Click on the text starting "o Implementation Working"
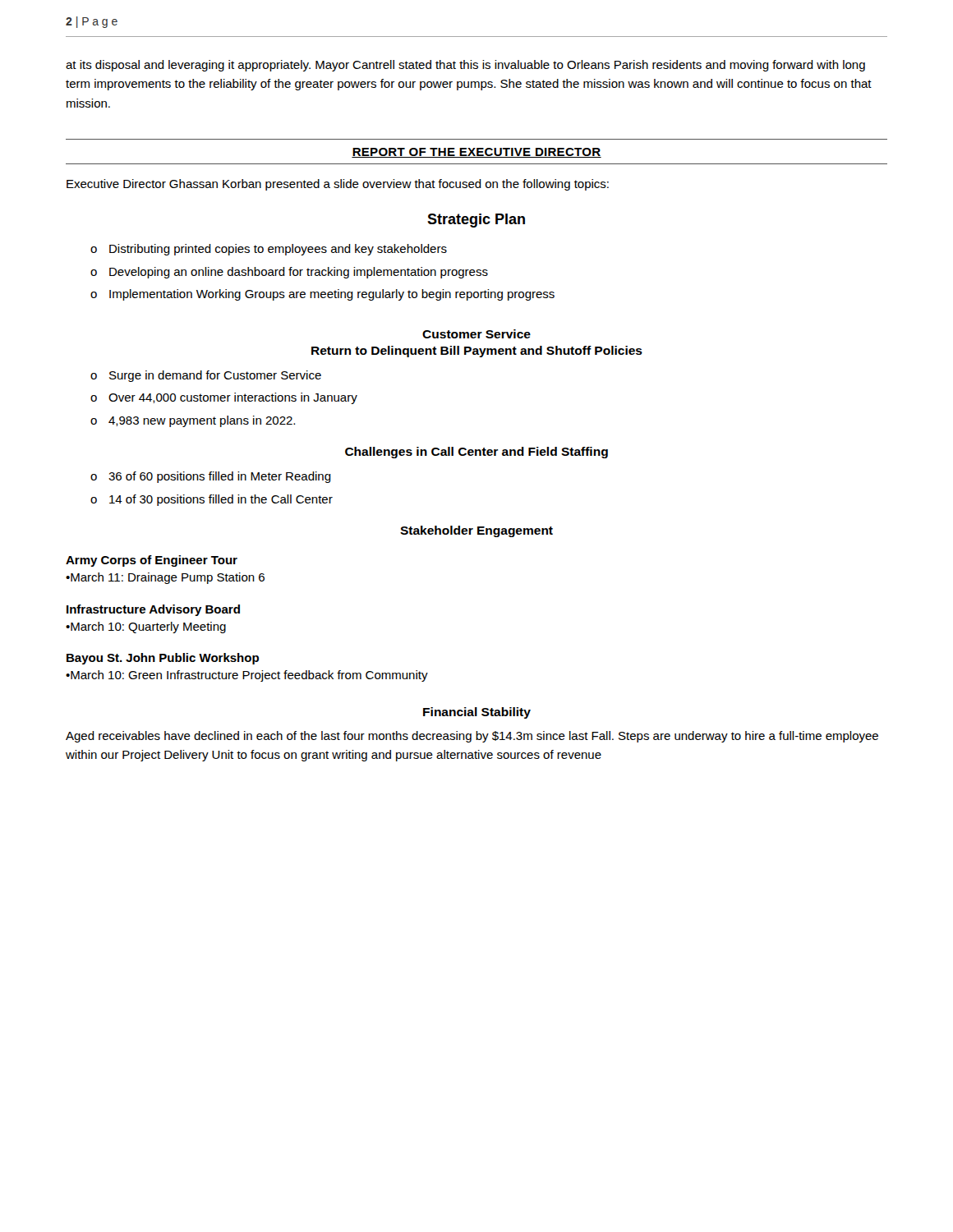Screen dimensions: 1232x953 pos(323,294)
